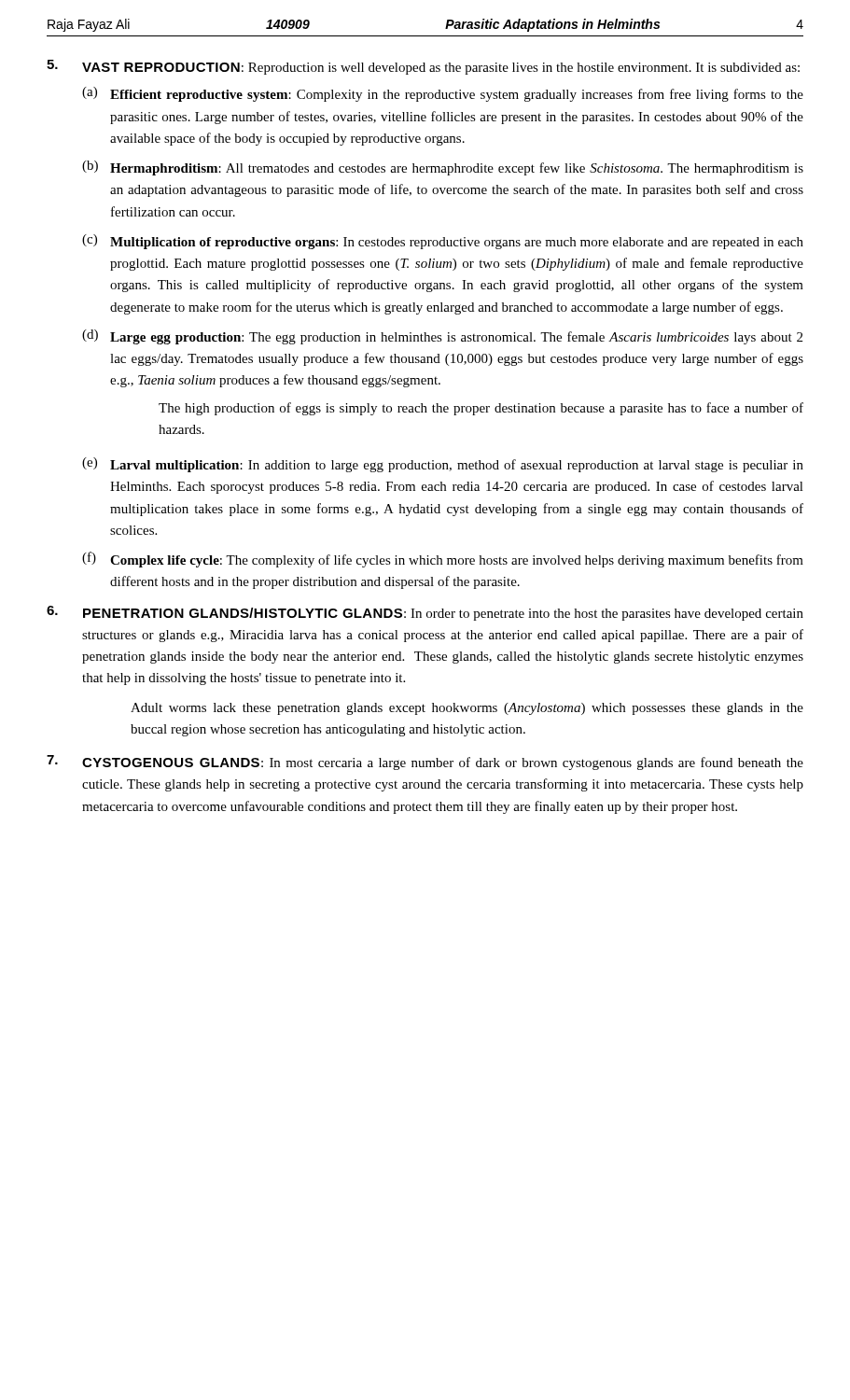850x1400 pixels.
Task: Find the block on this page that starts "(e) Larval multiplication: In addition"
Action: pyautogui.click(x=443, y=498)
